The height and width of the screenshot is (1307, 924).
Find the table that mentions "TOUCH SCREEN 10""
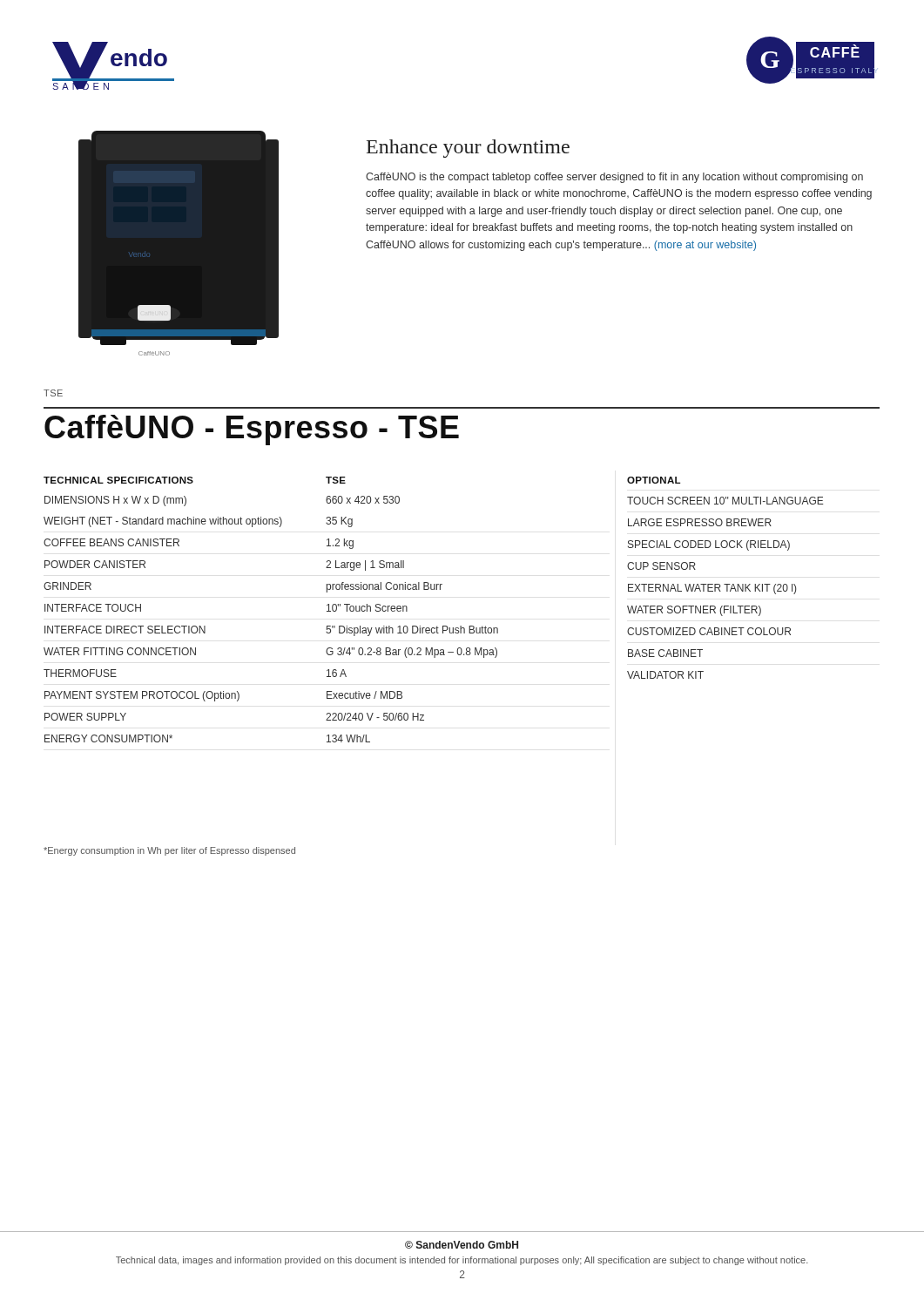click(x=753, y=578)
